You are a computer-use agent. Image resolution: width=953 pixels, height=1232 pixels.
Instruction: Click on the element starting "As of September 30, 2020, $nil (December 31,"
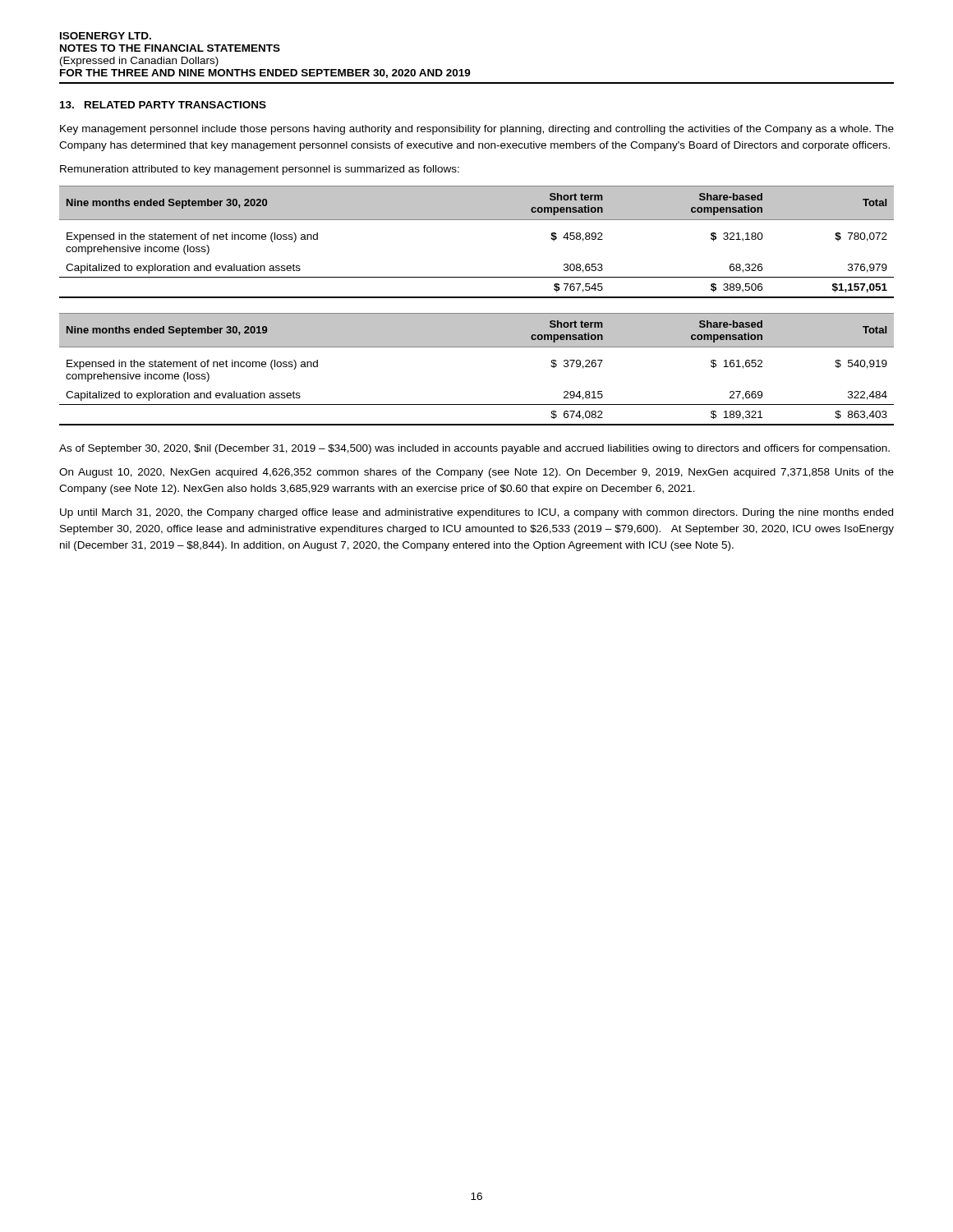[475, 448]
